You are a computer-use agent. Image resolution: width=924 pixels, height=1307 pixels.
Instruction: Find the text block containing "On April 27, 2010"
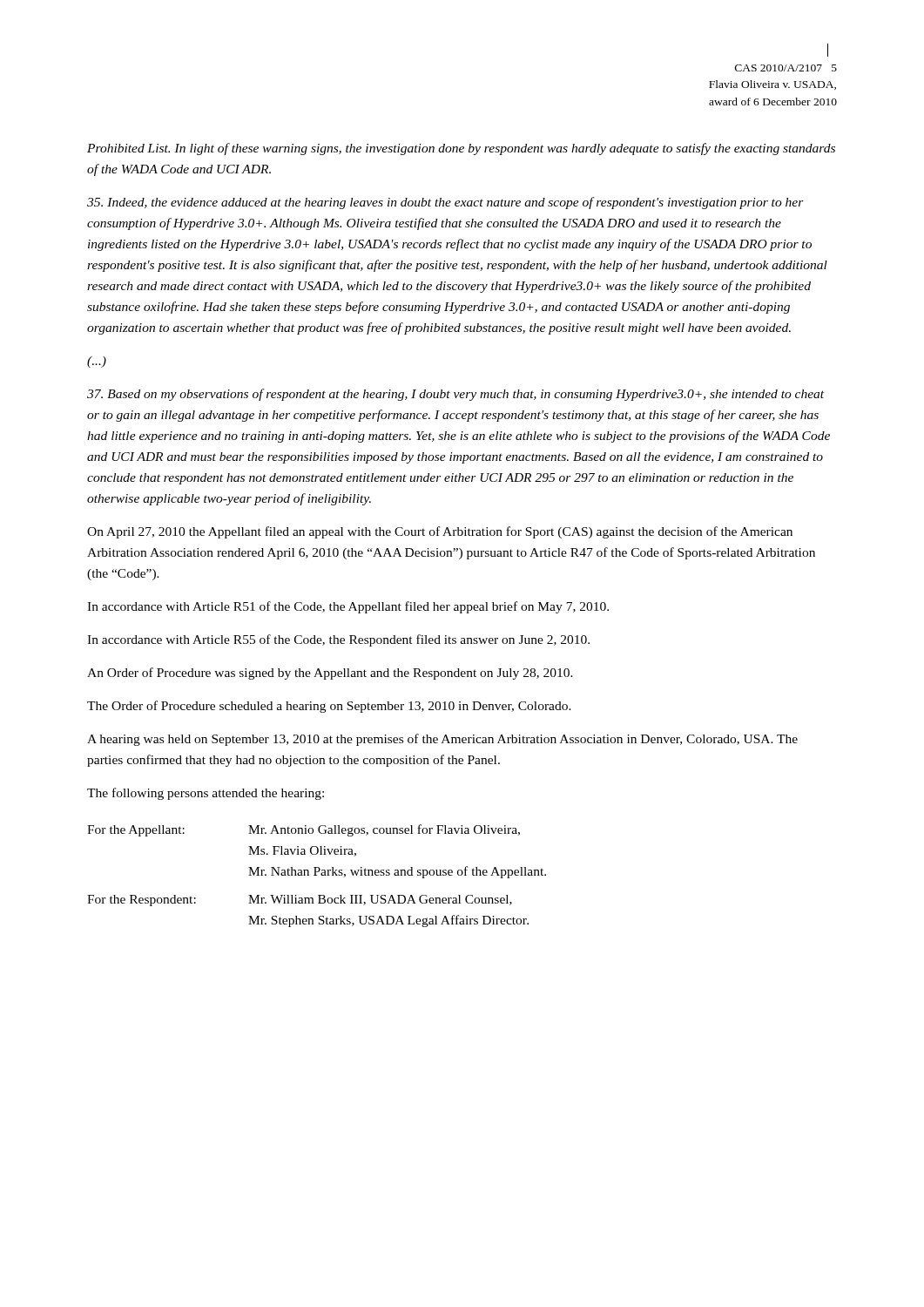[x=451, y=552]
